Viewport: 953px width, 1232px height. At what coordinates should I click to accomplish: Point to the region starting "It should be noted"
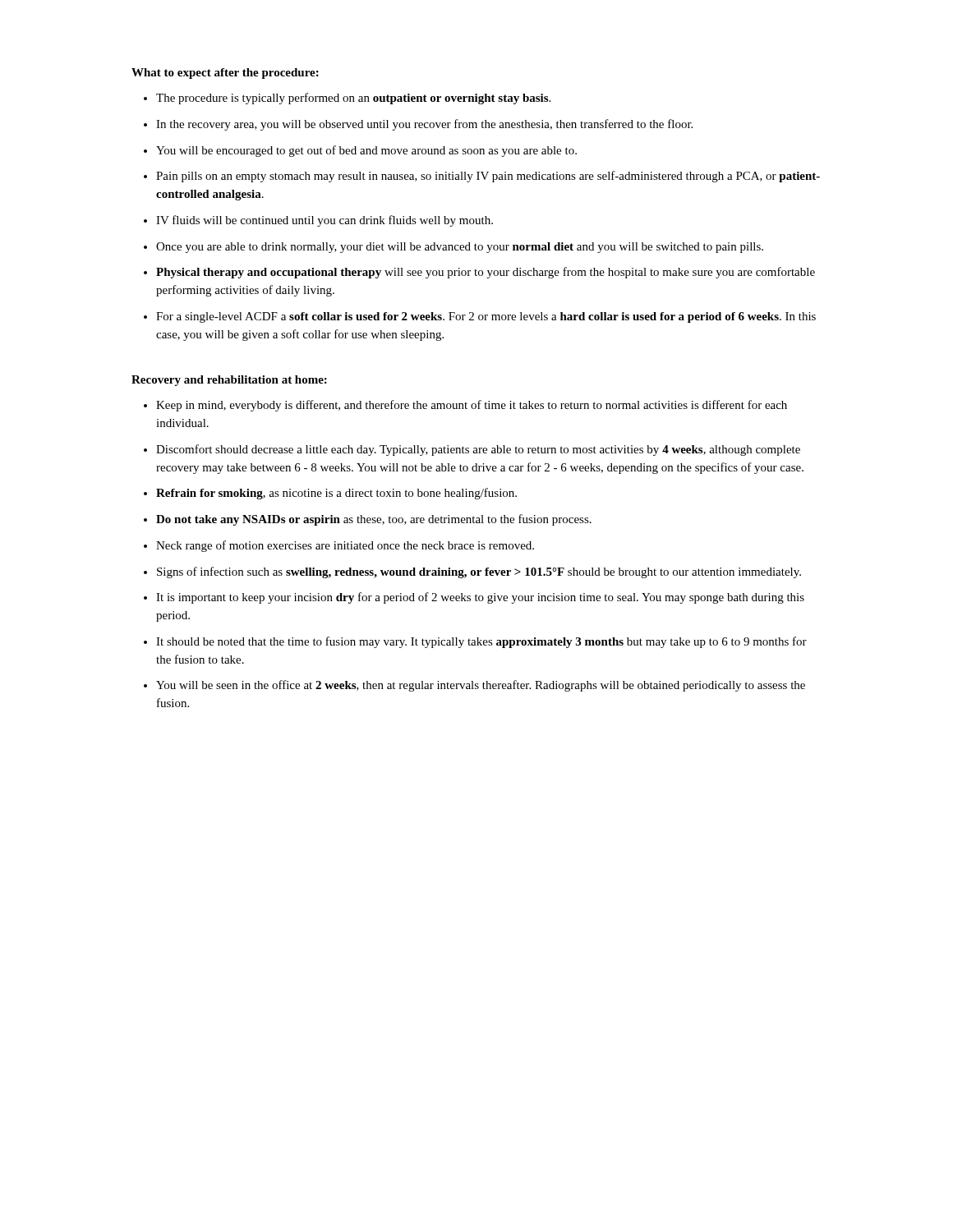tap(481, 650)
